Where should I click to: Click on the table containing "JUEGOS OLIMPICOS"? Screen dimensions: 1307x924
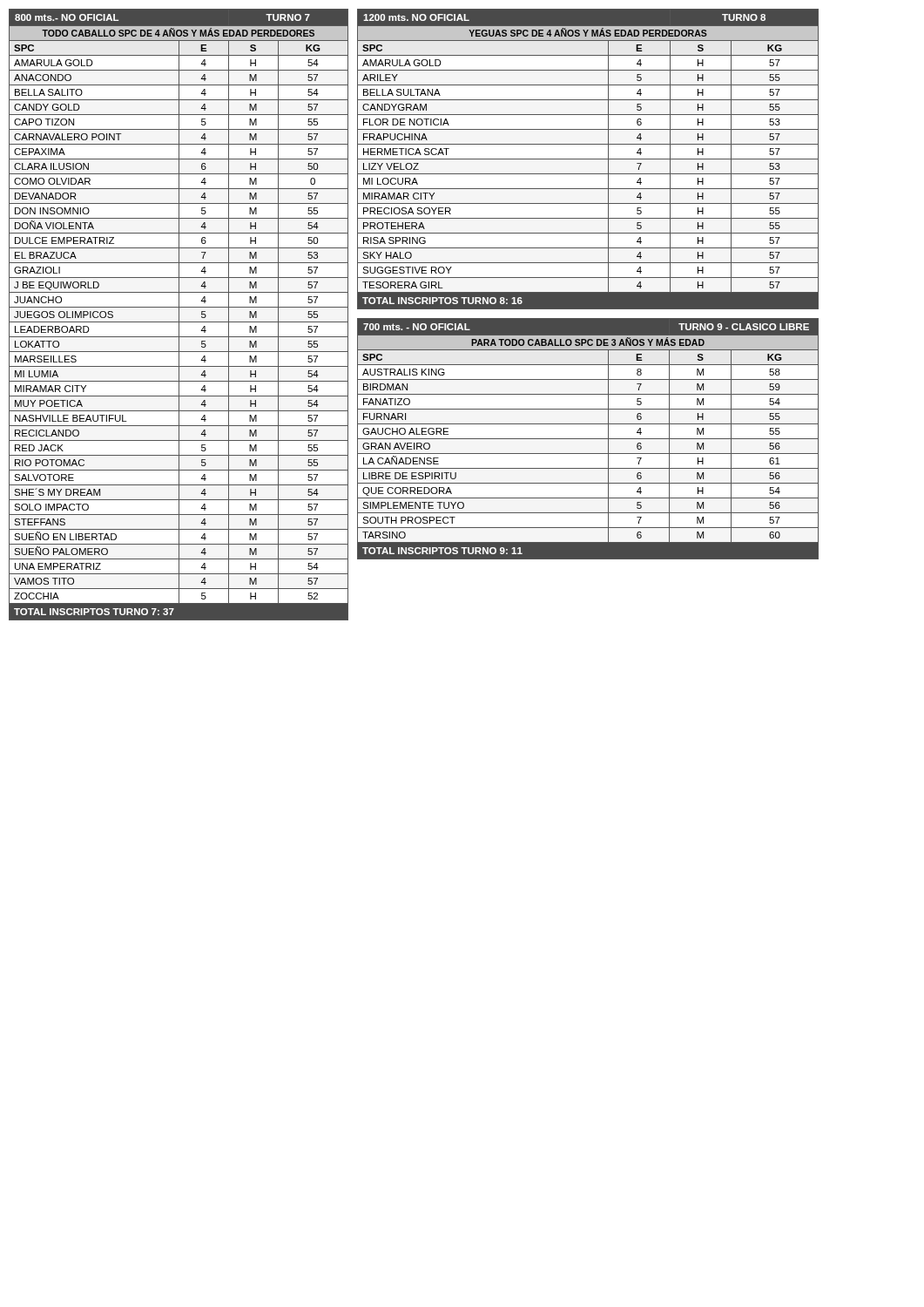179,315
